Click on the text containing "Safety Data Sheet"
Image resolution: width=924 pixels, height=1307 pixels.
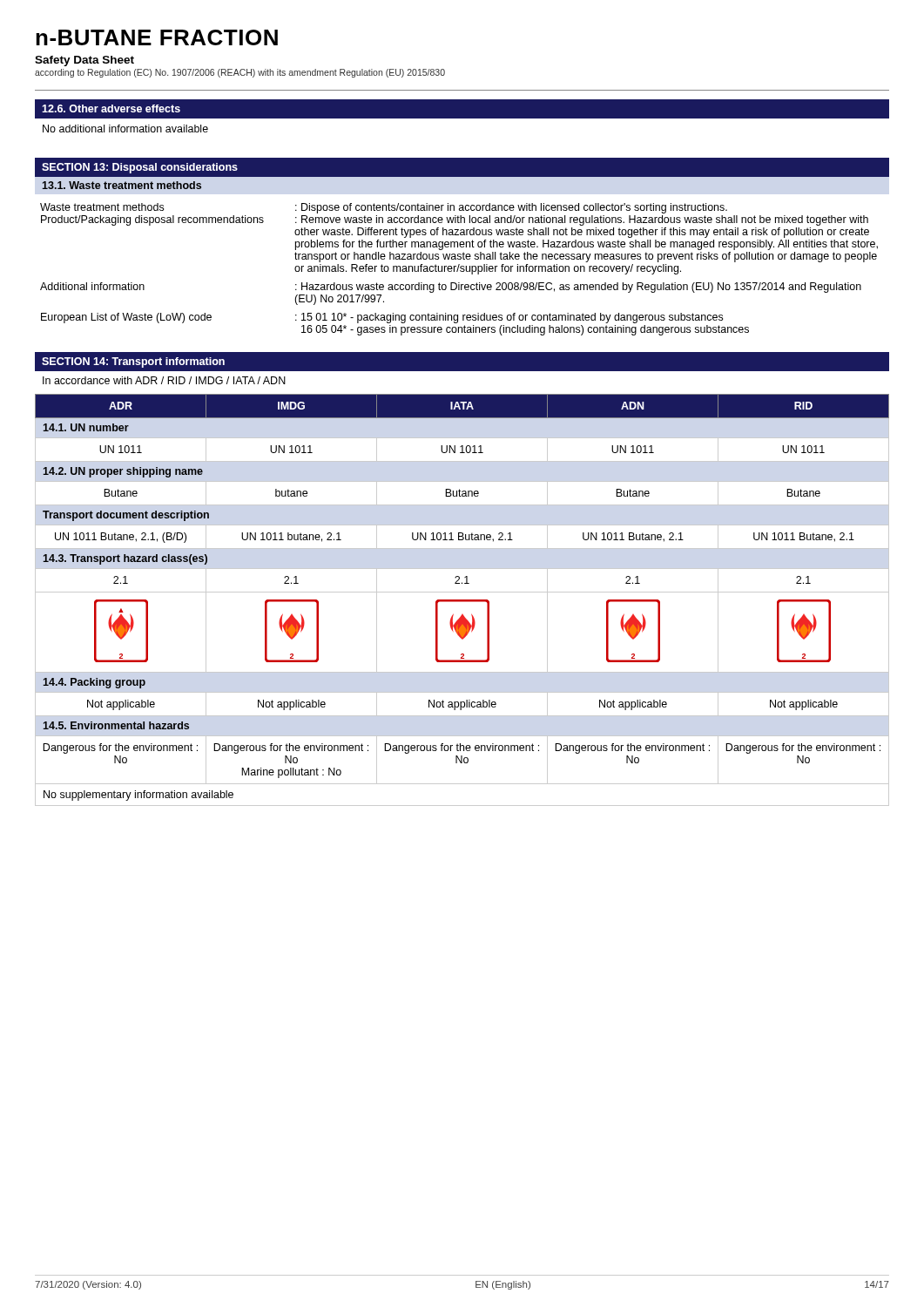pyautogui.click(x=84, y=61)
